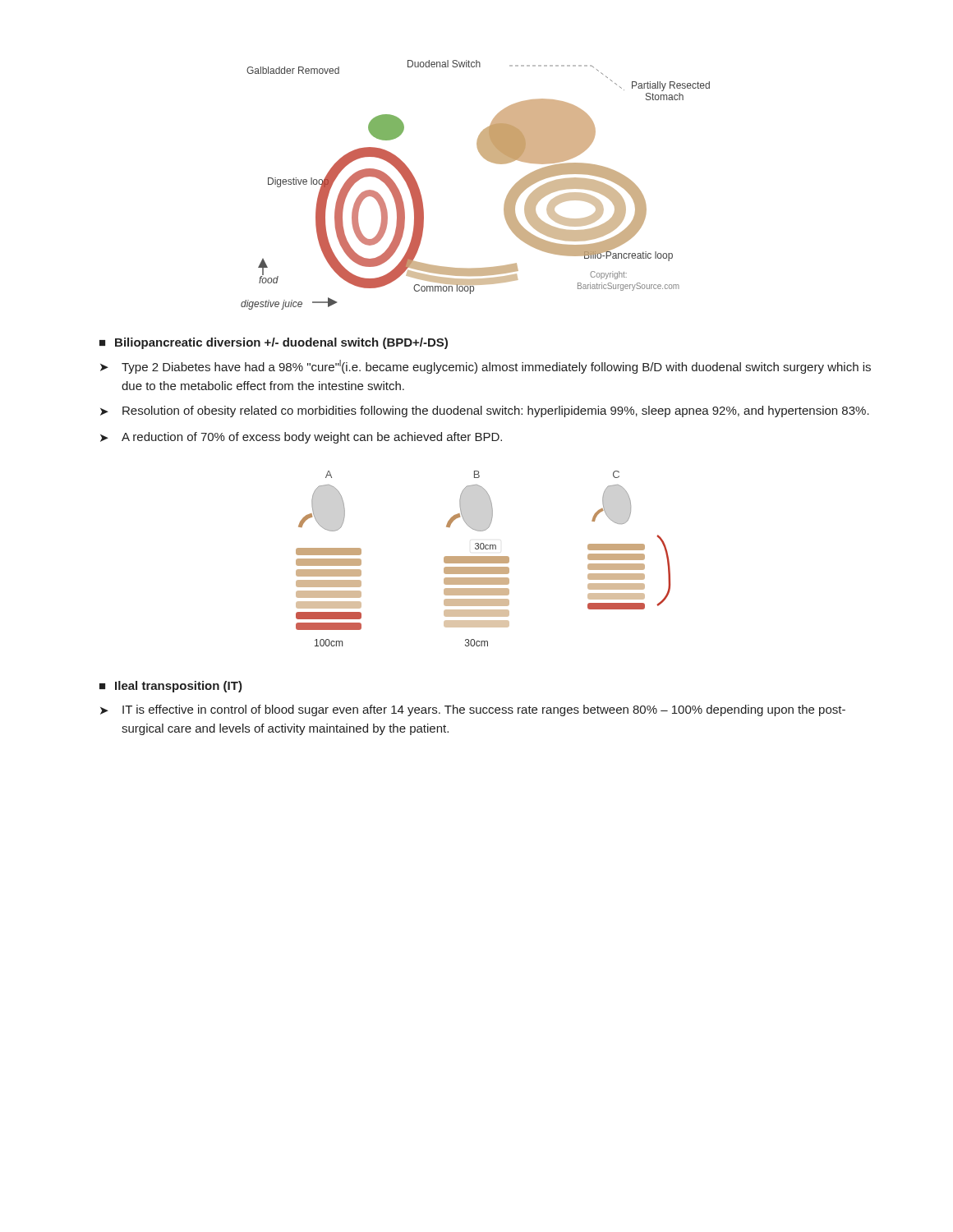Image resolution: width=953 pixels, height=1232 pixels.
Task: Find the list item containing "➤ Type 2 Diabetes have had a 98%"
Action: pos(489,376)
